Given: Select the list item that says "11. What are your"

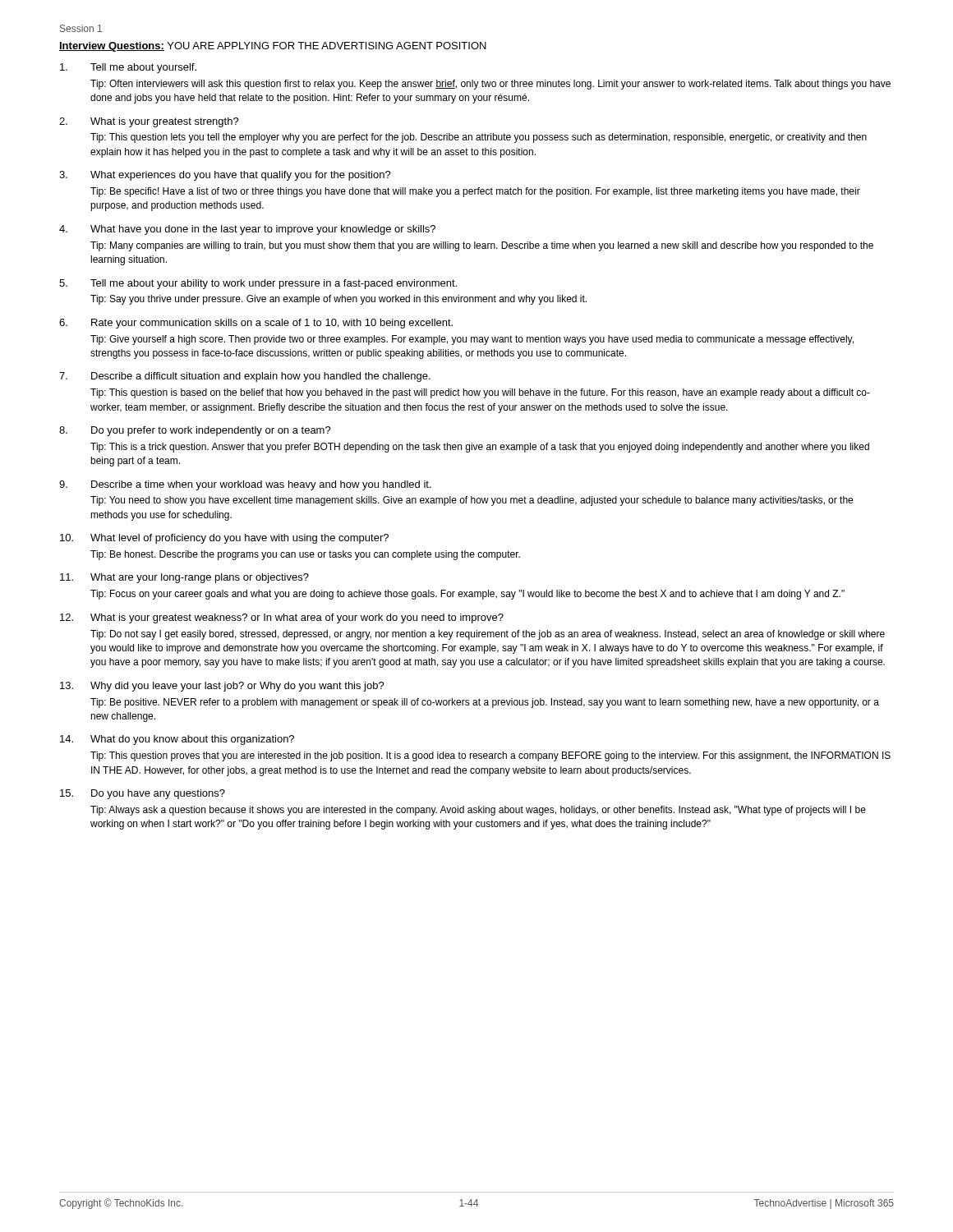Looking at the screenshot, I should (x=476, y=586).
